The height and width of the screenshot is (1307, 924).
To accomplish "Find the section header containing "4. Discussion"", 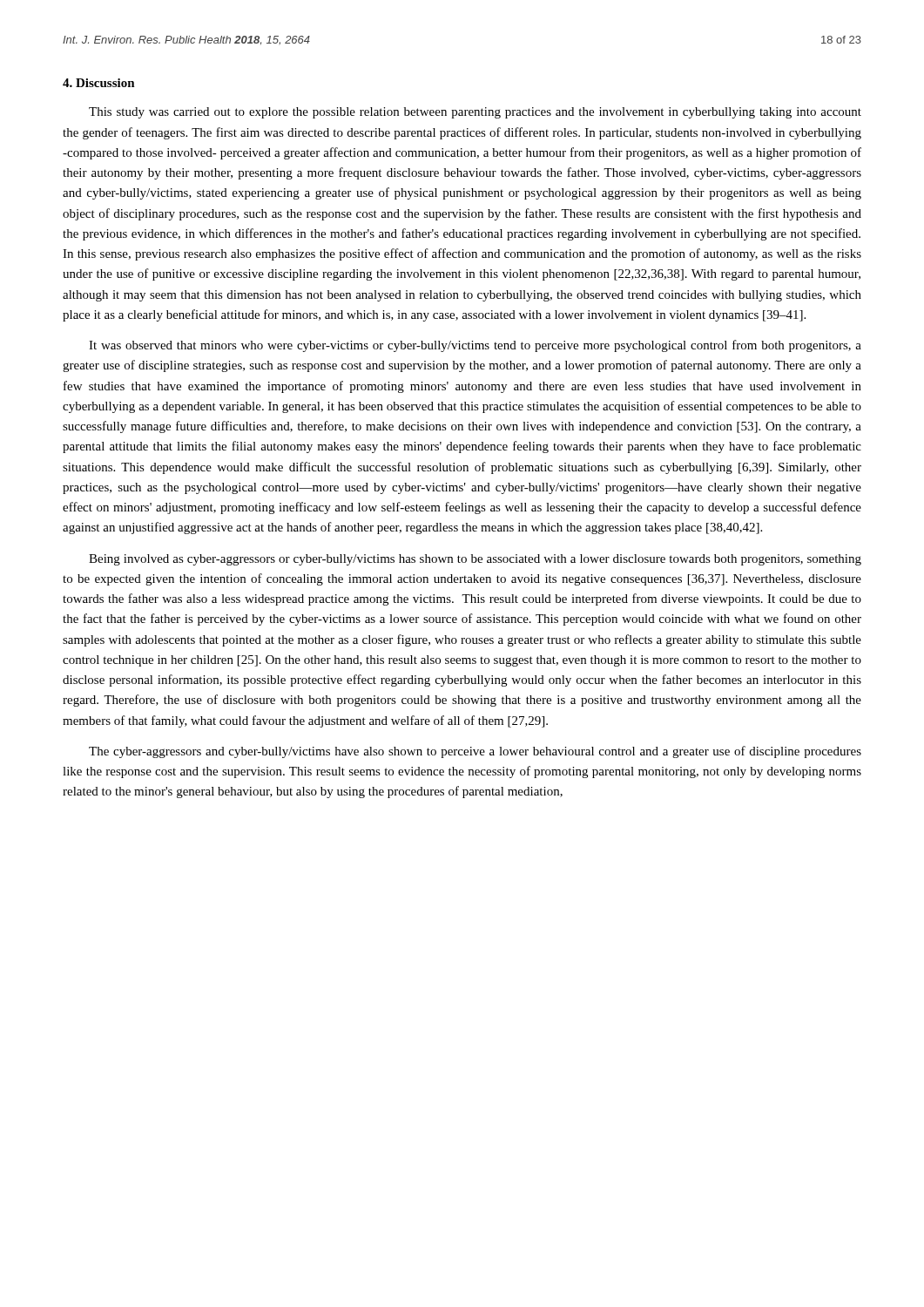I will pyautogui.click(x=99, y=83).
